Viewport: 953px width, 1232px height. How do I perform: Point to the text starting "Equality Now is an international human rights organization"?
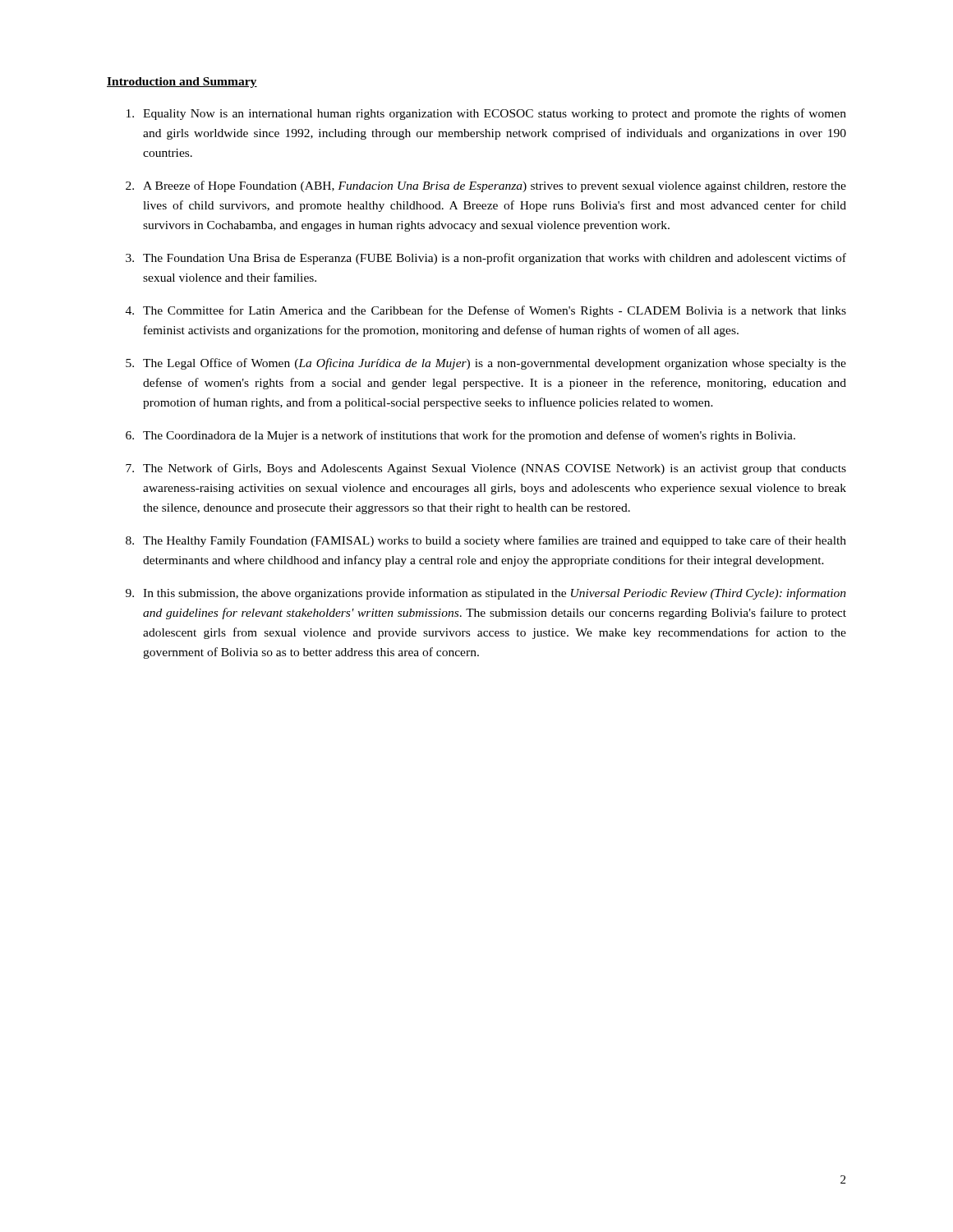coord(492,133)
